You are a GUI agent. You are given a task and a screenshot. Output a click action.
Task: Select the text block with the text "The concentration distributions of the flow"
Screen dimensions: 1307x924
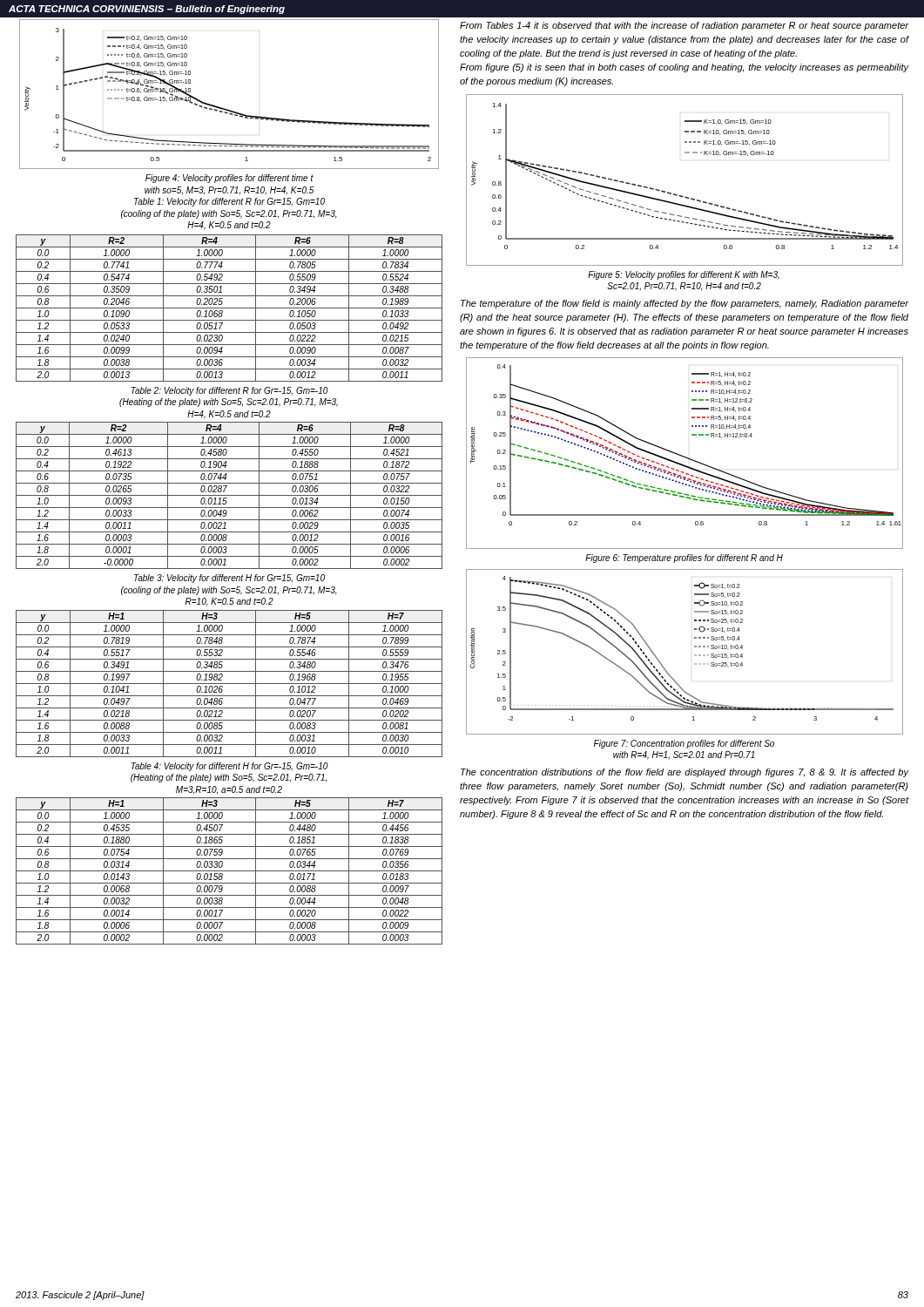coord(684,793)
